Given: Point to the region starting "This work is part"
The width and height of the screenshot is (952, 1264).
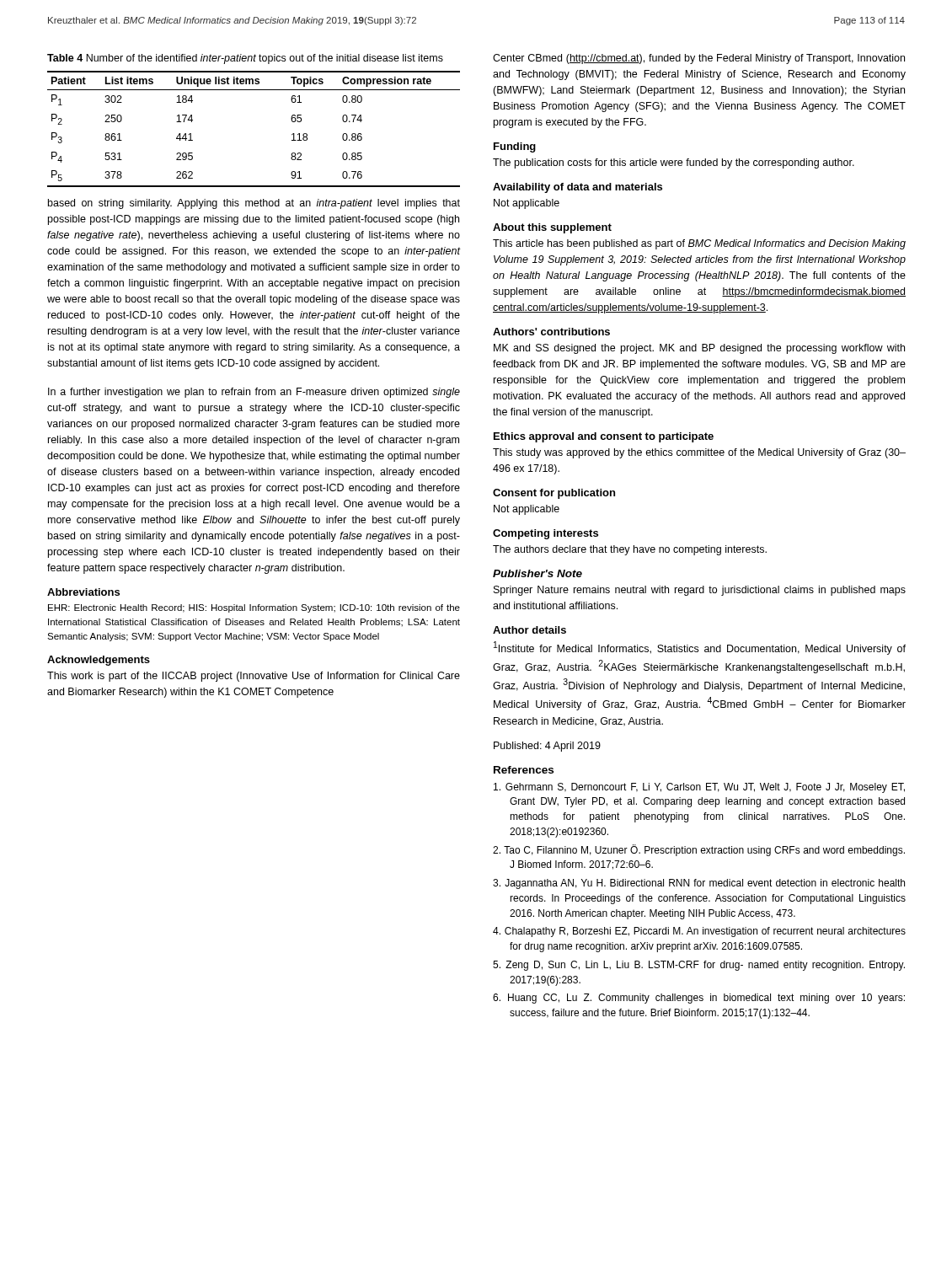Looking at the screenshot, I should click(x=254, y=684).
